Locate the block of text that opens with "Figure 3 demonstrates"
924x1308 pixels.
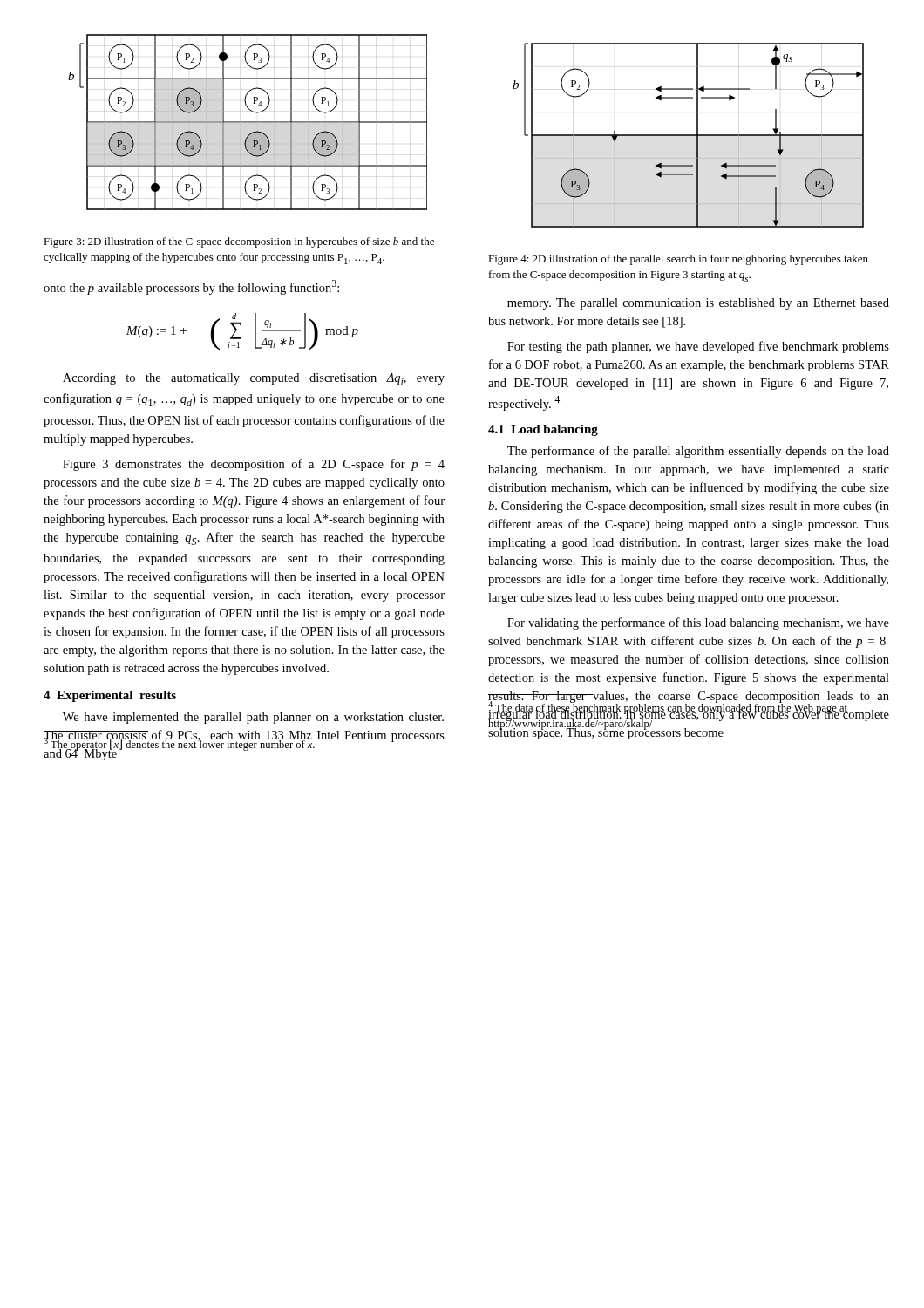[x=244, y=566]
